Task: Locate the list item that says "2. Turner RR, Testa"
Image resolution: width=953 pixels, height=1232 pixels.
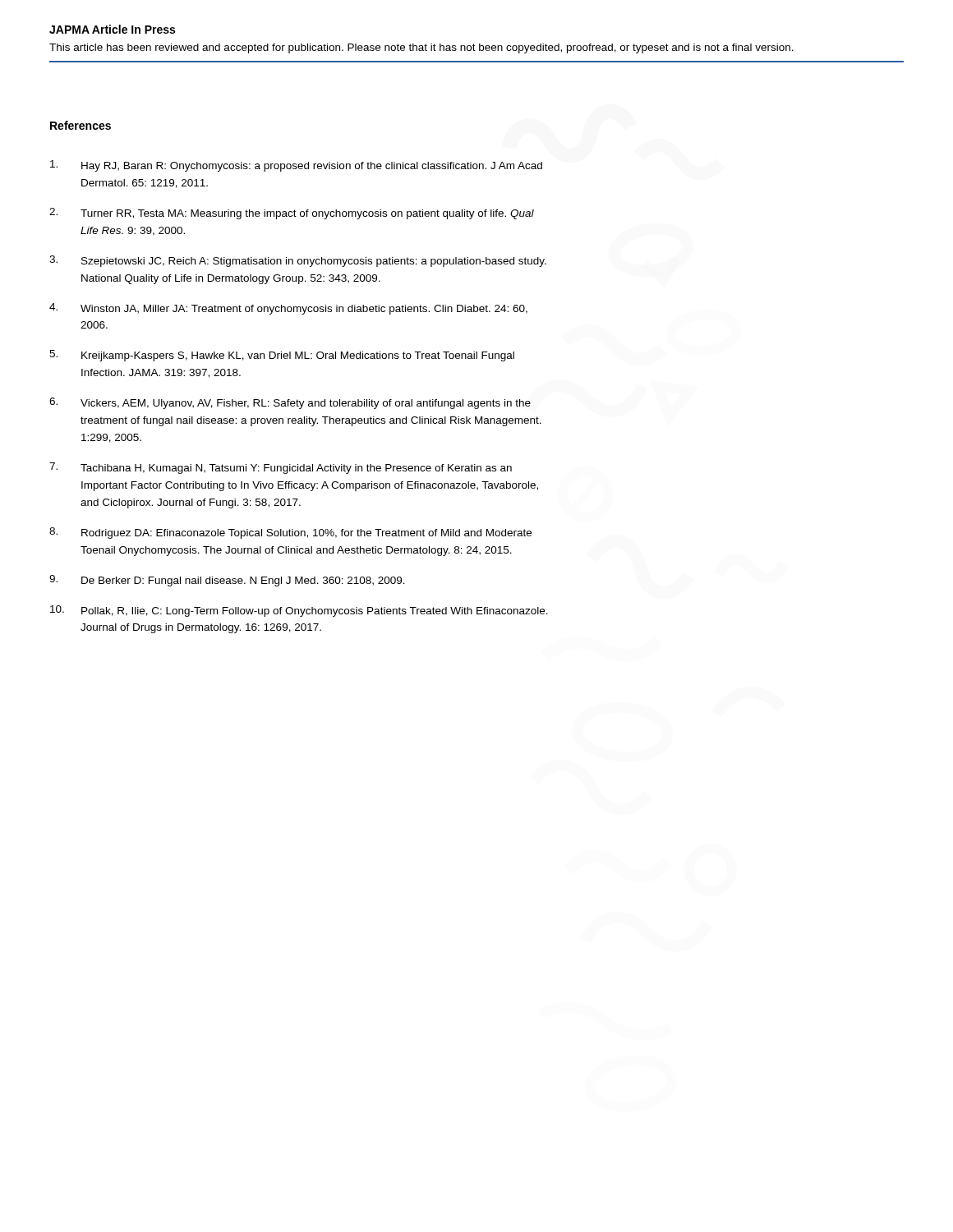Action: tap(476, 222)
